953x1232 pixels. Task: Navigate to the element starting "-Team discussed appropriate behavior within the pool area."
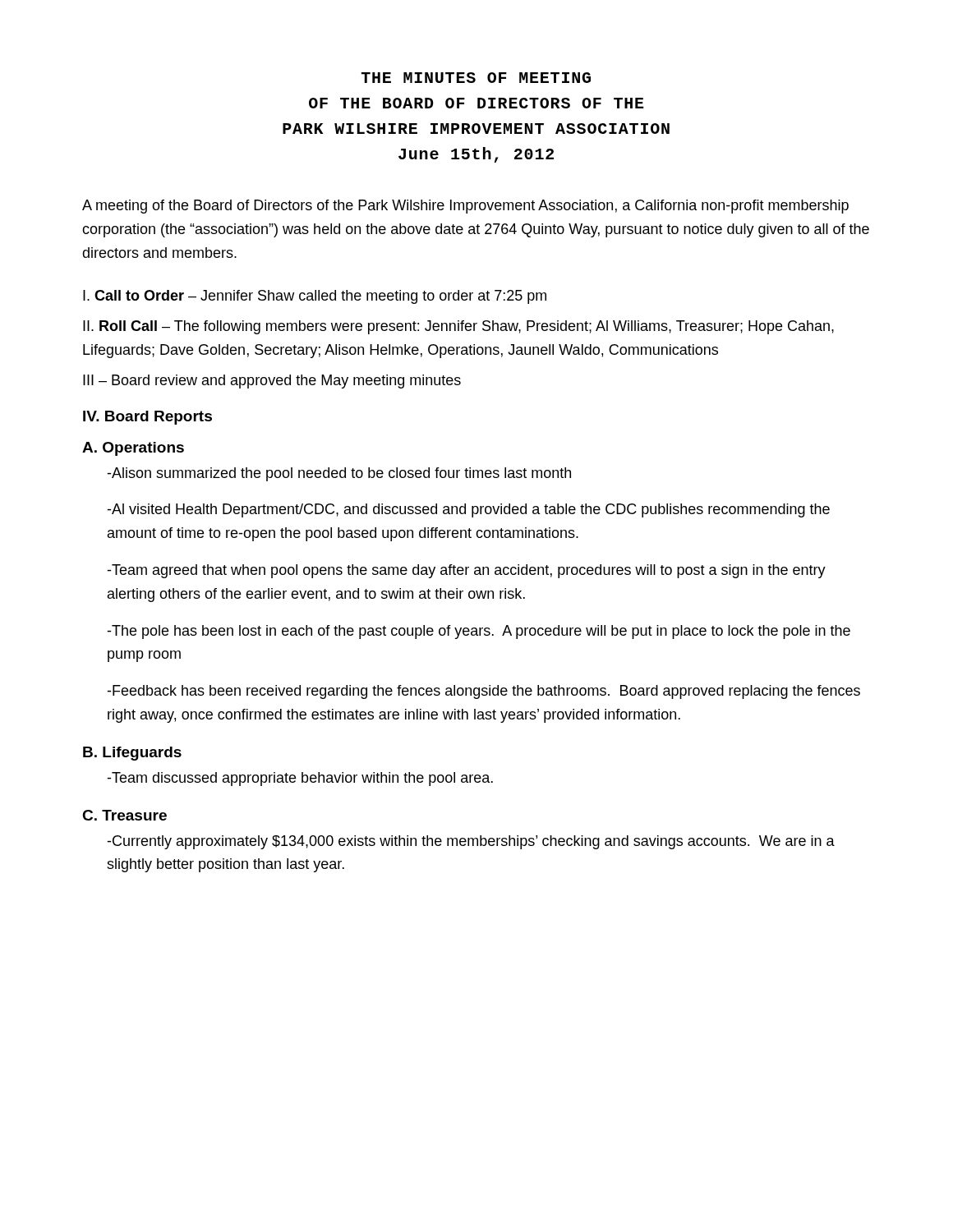[300, 778]
